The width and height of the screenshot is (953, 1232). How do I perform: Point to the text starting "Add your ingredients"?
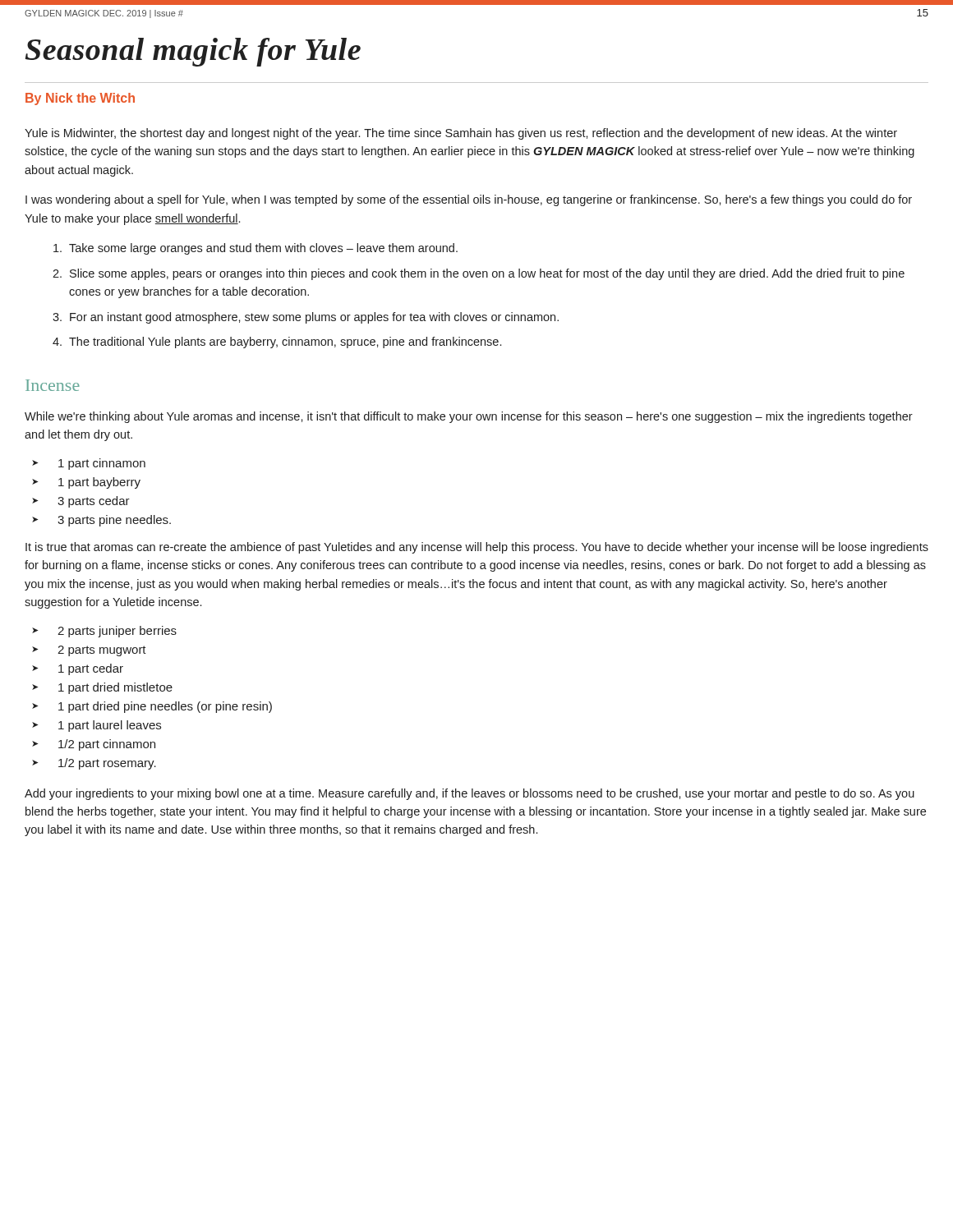(x=476, y=811)
